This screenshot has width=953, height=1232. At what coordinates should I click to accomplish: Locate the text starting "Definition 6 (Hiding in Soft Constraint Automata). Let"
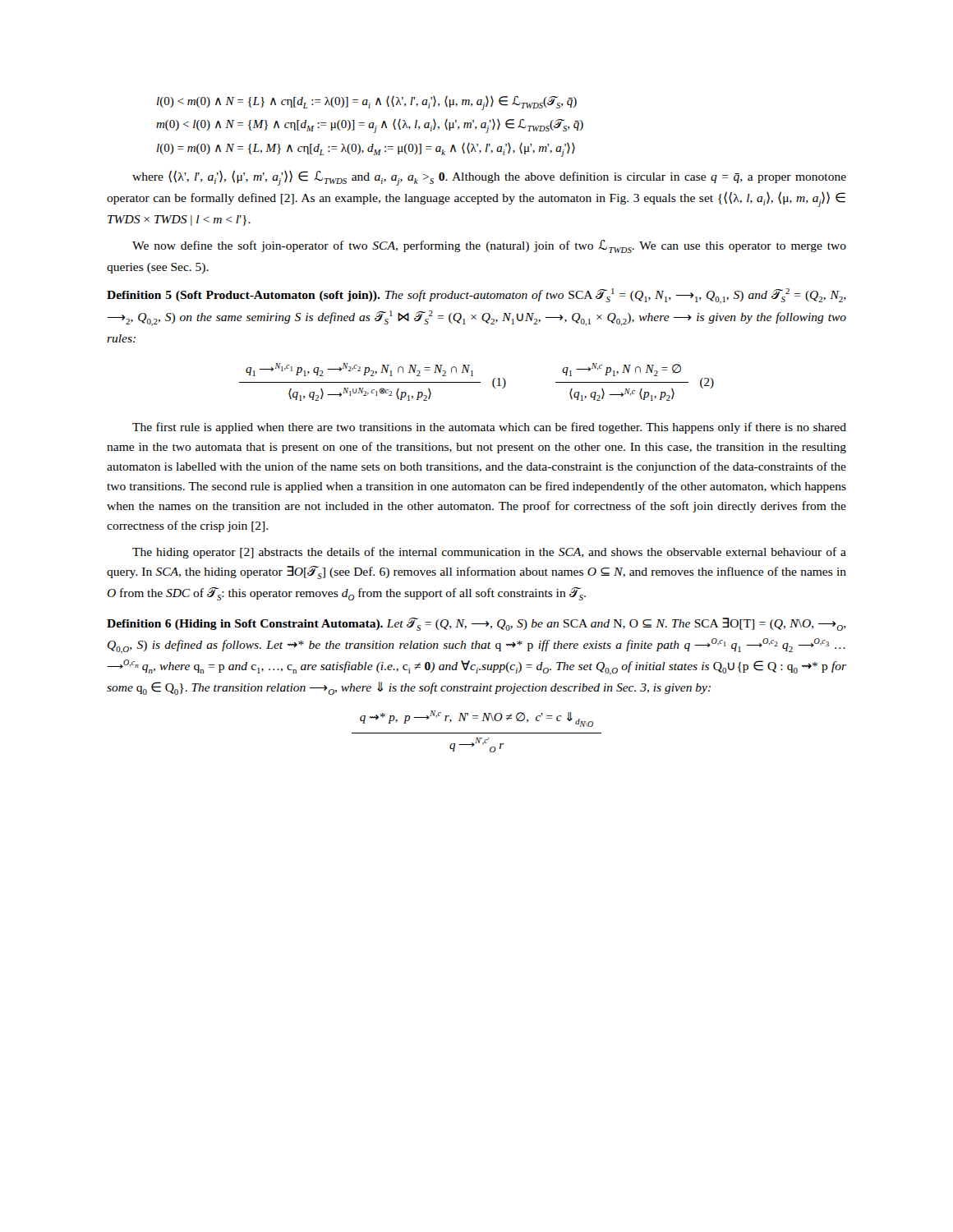[x=476, y=656]
